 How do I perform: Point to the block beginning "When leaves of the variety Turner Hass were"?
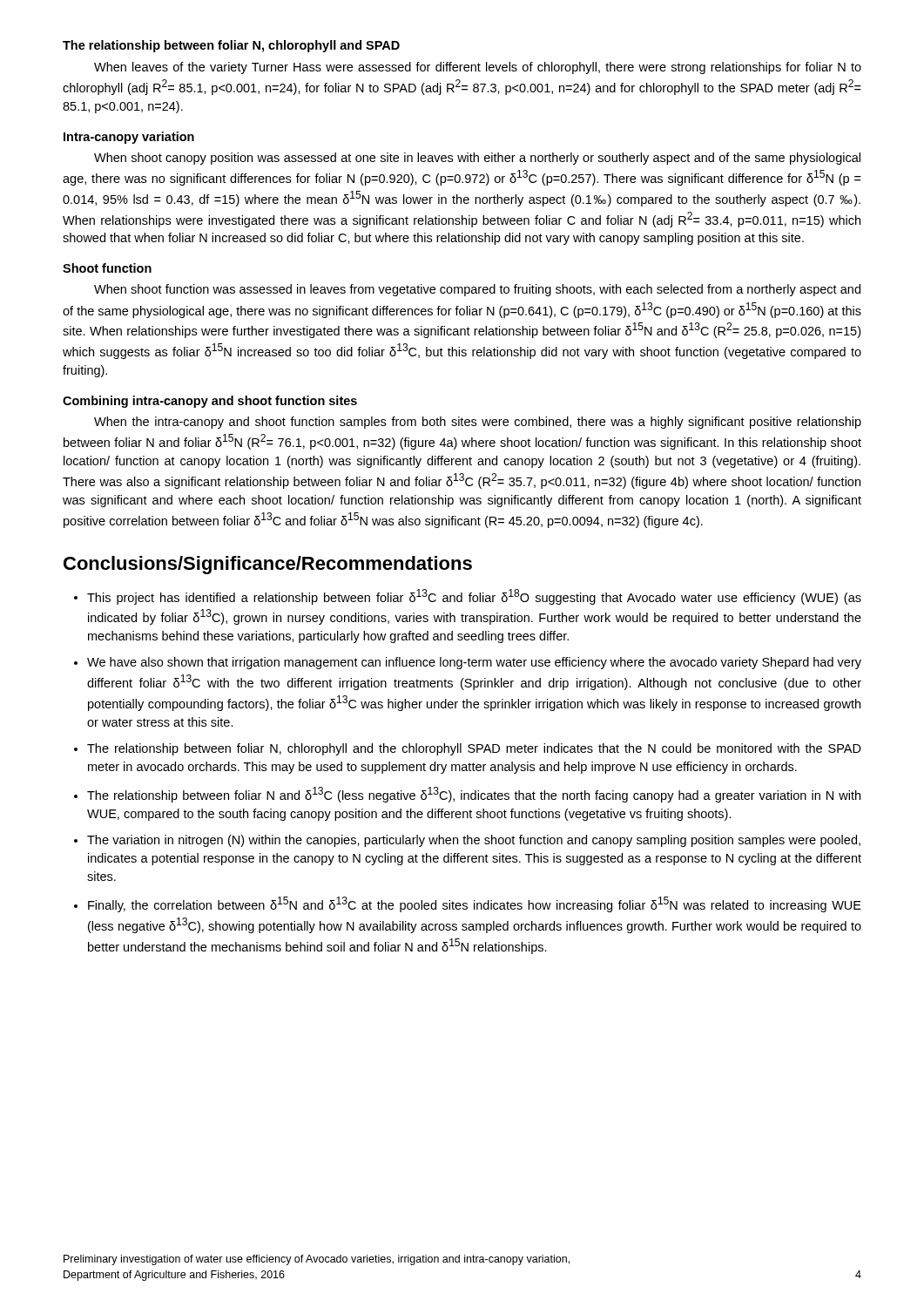[462, 87]
